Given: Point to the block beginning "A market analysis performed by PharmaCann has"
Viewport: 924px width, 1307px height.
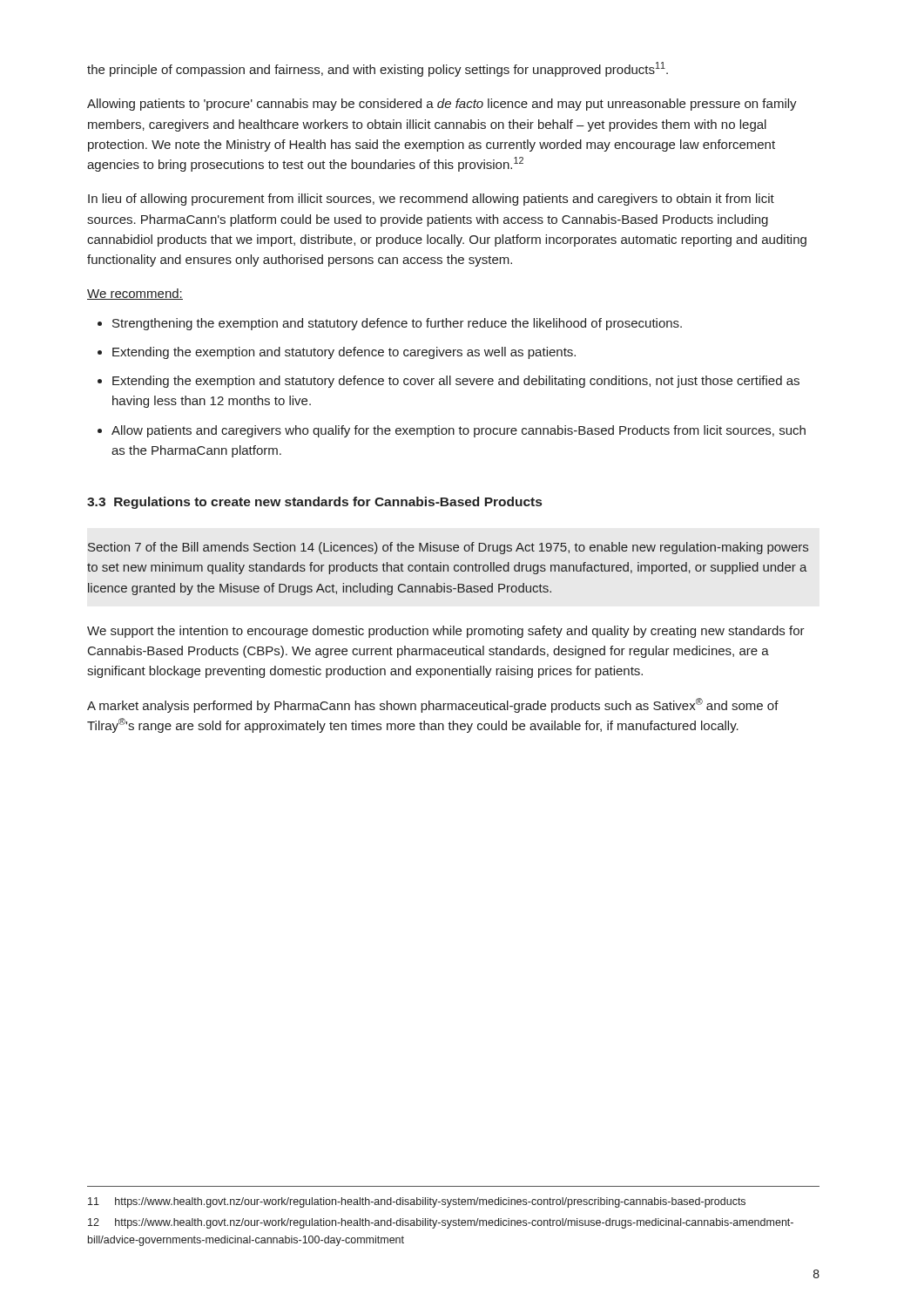Looking at the screenshot, I should pos(453,715).
